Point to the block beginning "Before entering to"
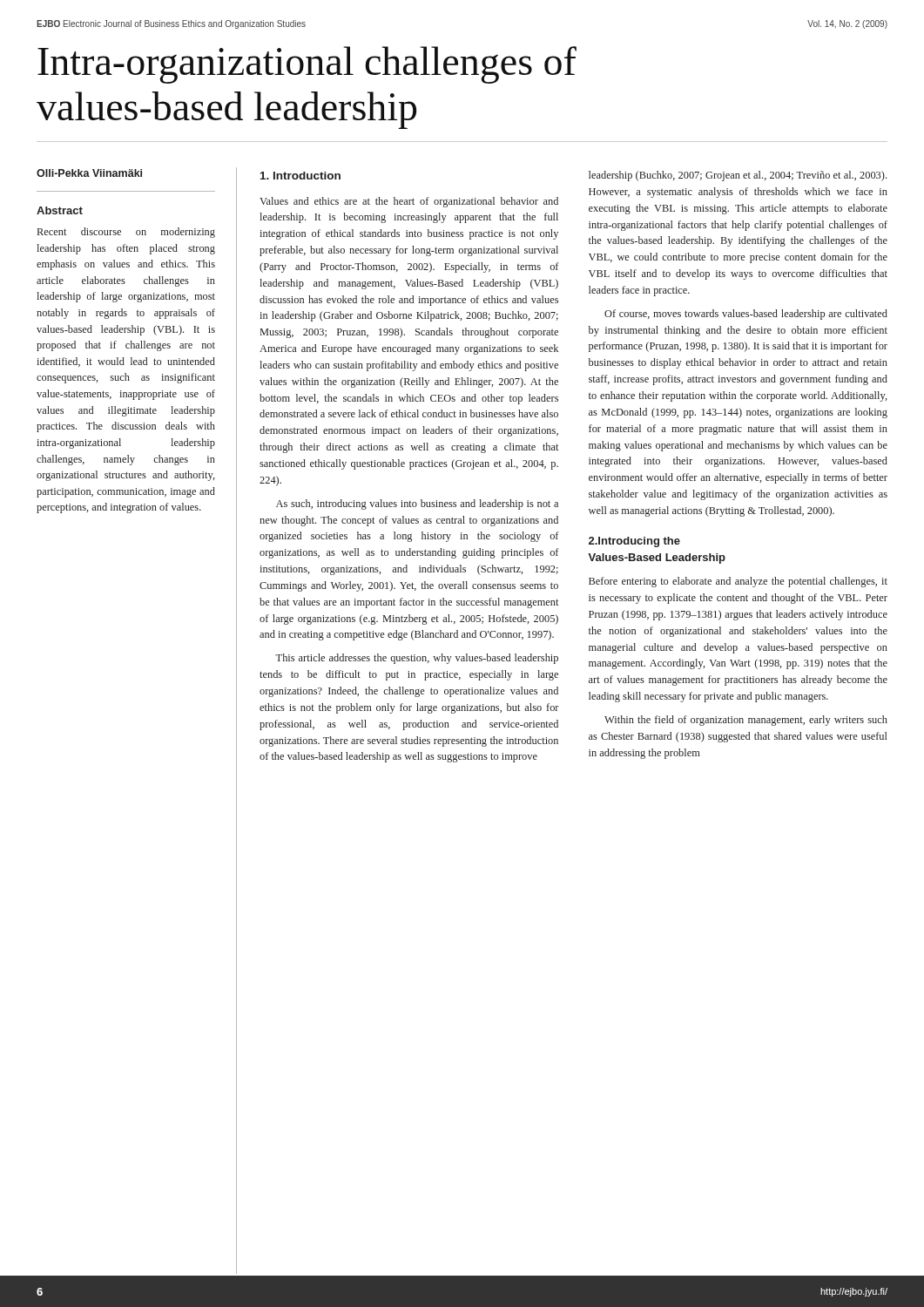Image resolution: width=924 pixels, height=1307 pixels. 738,667
